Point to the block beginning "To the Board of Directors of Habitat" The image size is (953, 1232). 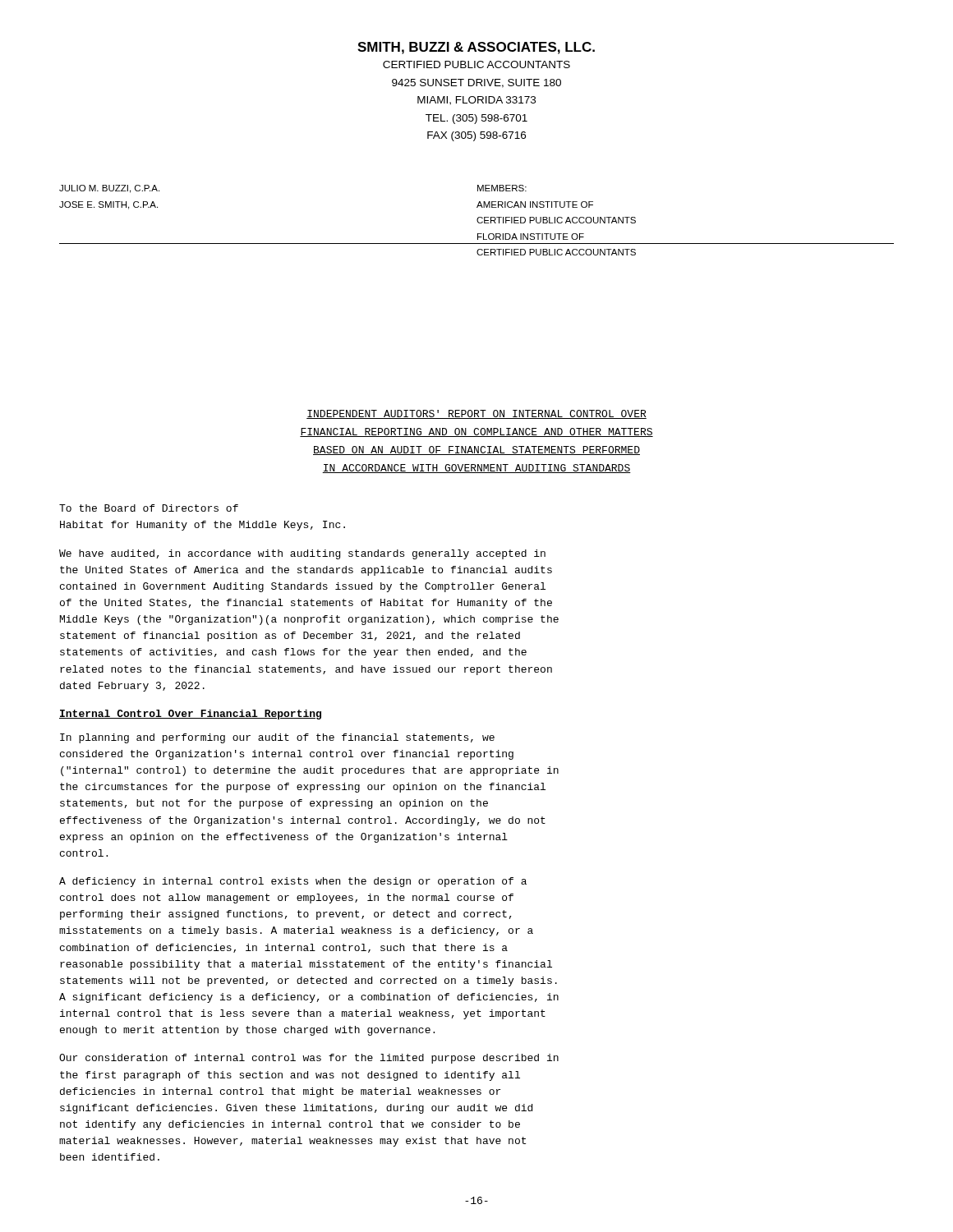point(203,517)
